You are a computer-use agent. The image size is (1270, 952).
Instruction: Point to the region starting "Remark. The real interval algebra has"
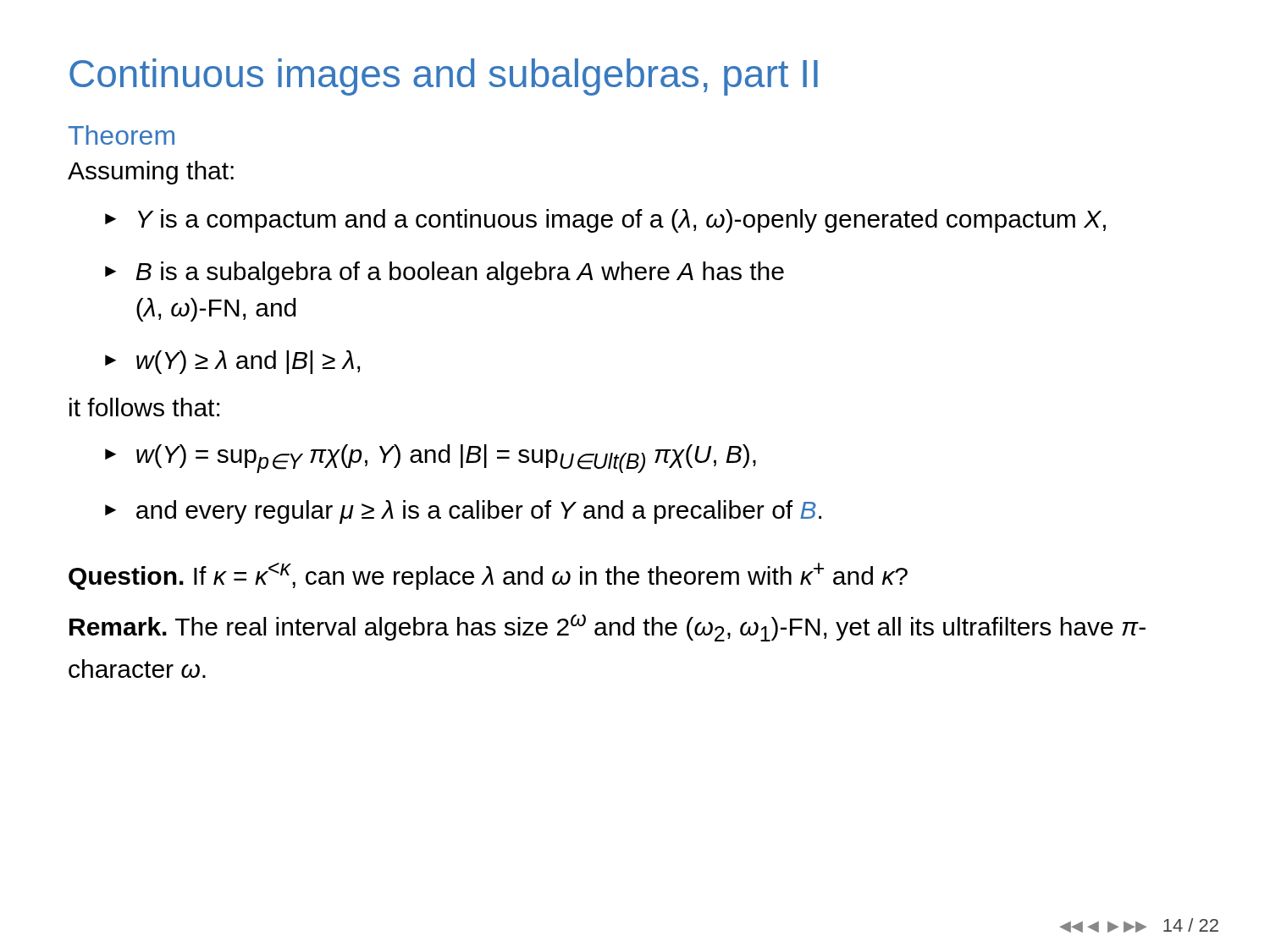(635, 646)
